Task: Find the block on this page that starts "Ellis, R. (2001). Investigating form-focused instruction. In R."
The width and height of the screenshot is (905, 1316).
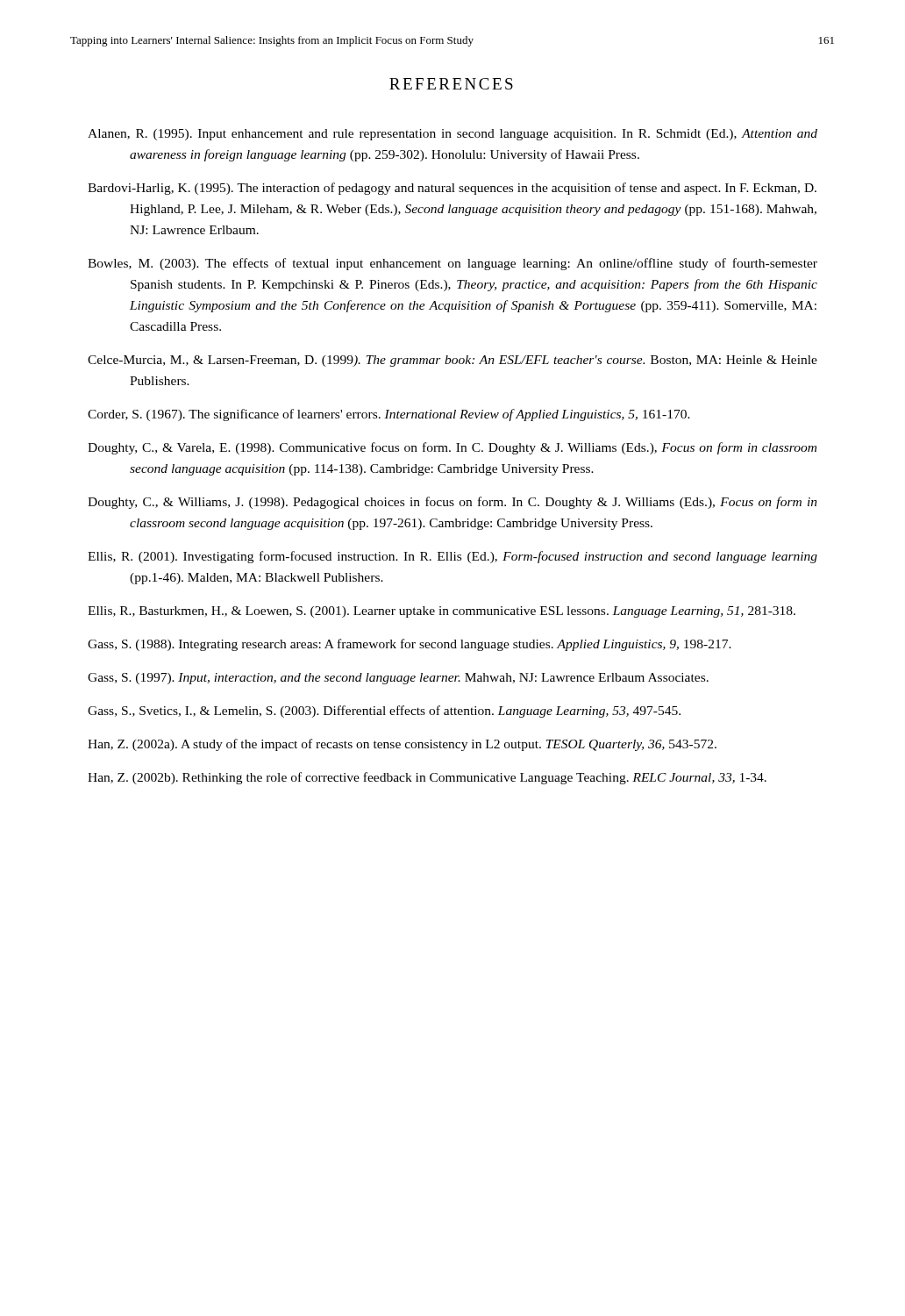Action: pyautogui.click(x=452, y=567)
